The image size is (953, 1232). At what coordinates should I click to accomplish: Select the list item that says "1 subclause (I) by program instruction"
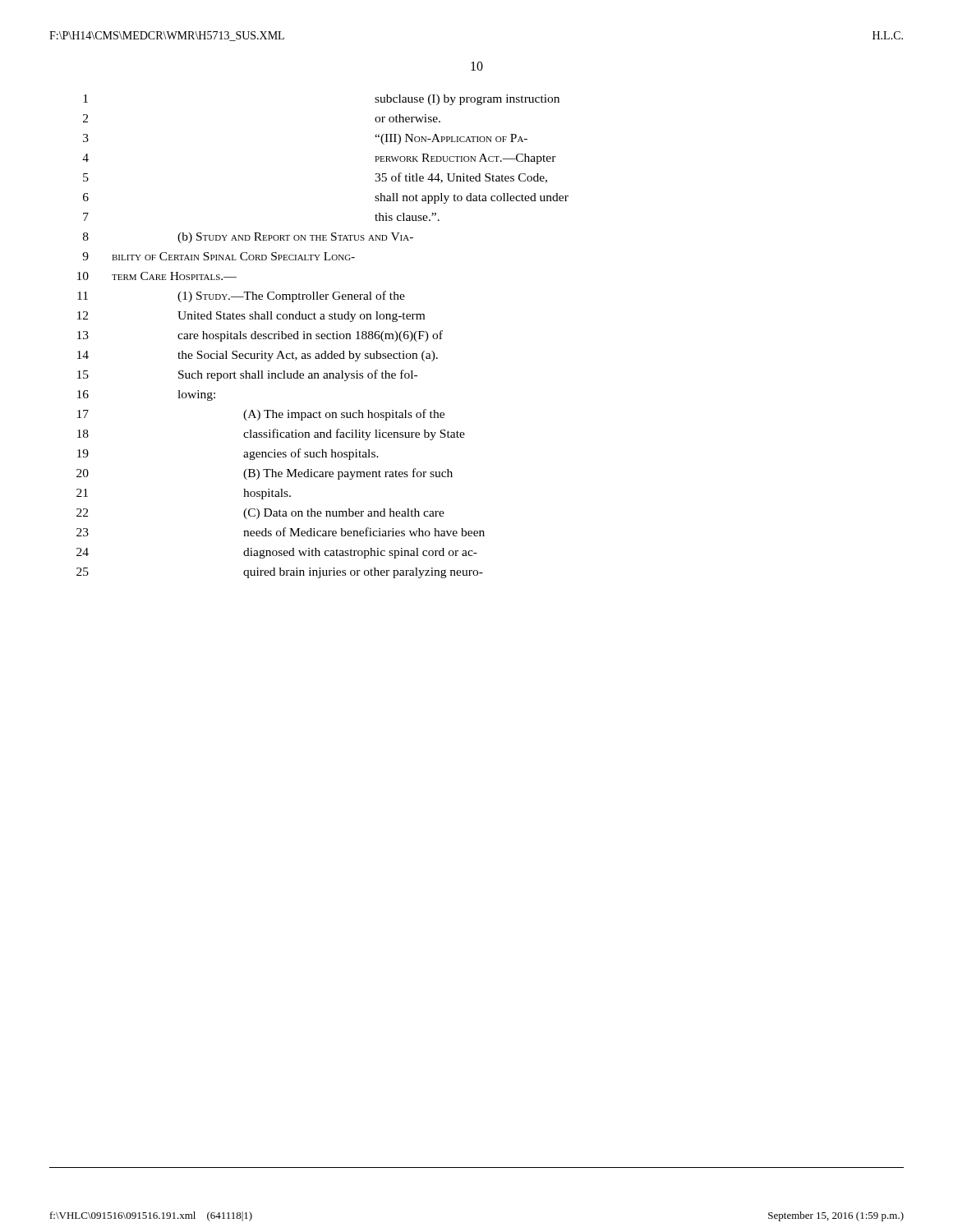click(476, 99)
